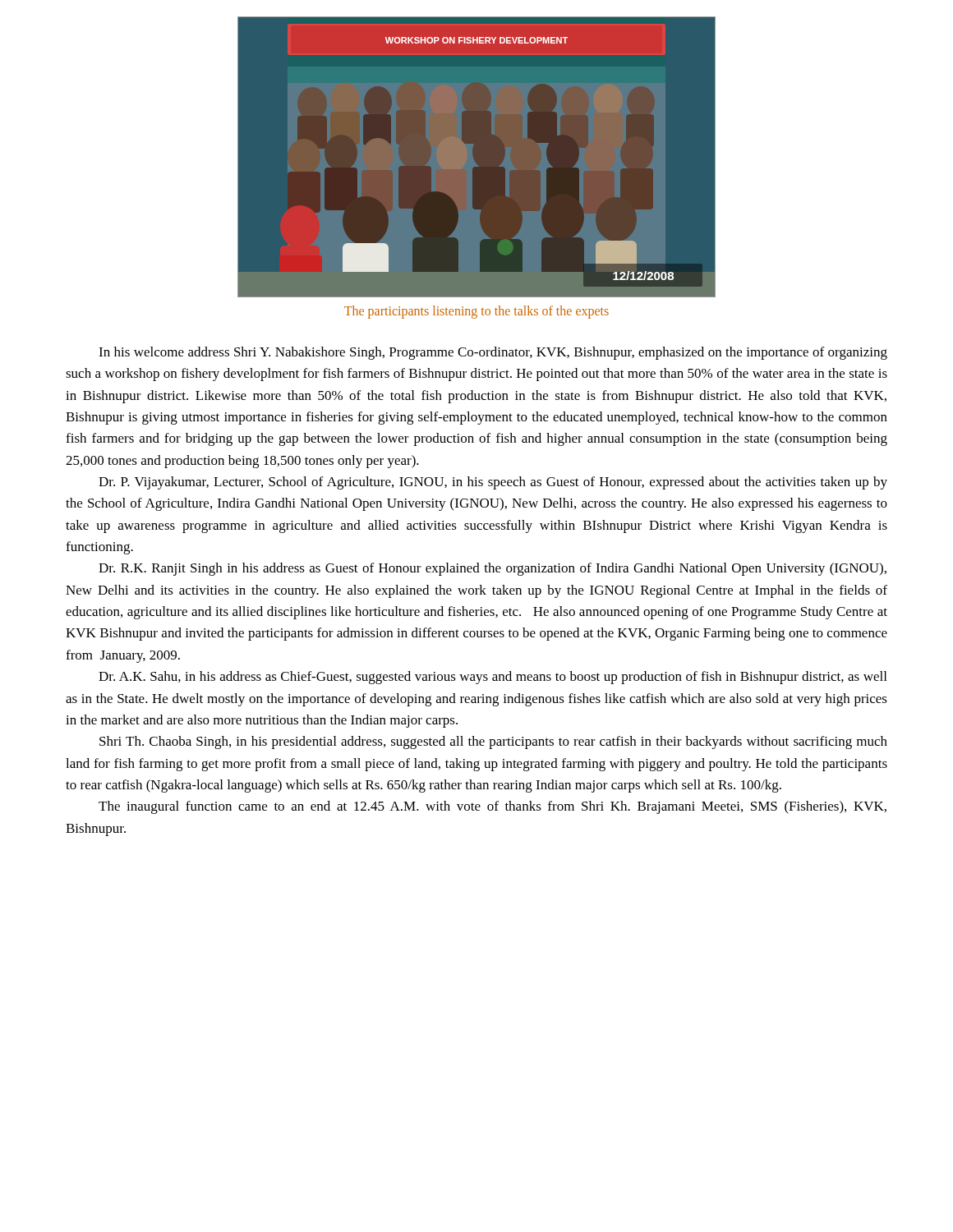Screen dimensions: 1232x953
Task: Click the photo
Action: (476, 157)
